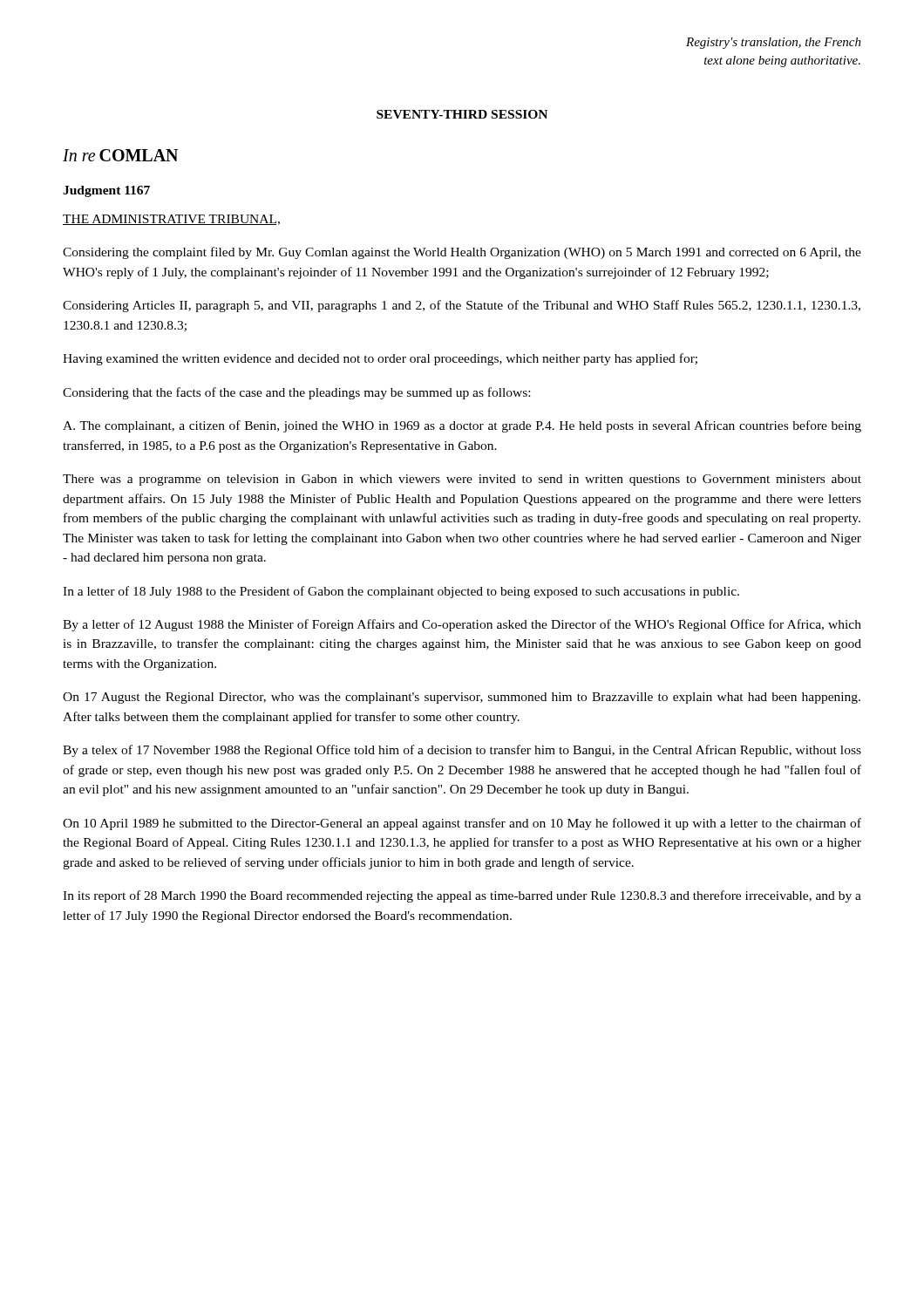Click on the element starting "Considering Articles II, paragraph 5, and VII, paragraphs"
Viewport: 924px width, 1308px height.
[462, 315]
